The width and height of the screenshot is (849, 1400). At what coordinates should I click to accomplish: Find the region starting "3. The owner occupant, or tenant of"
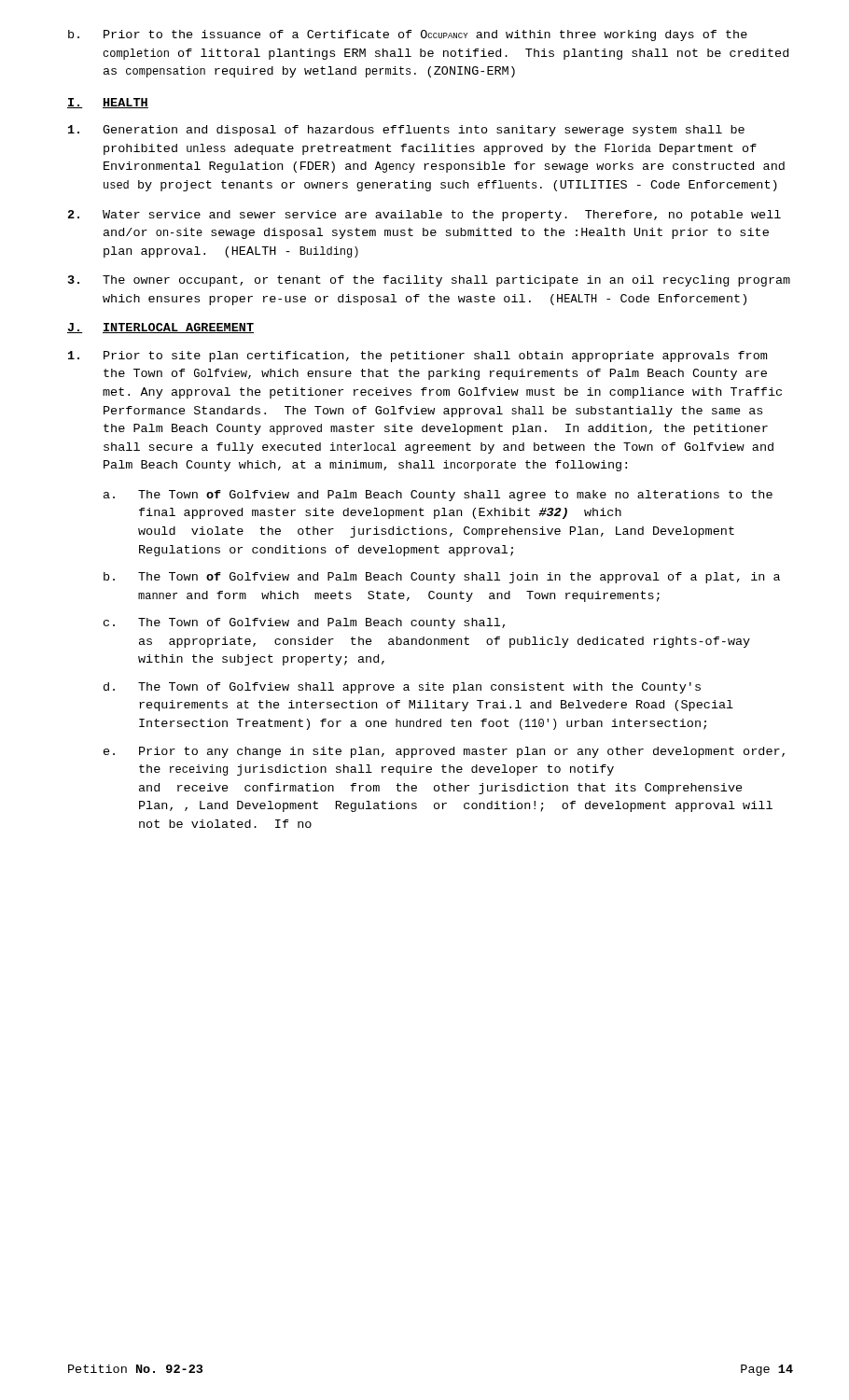[x=430, y=290]
